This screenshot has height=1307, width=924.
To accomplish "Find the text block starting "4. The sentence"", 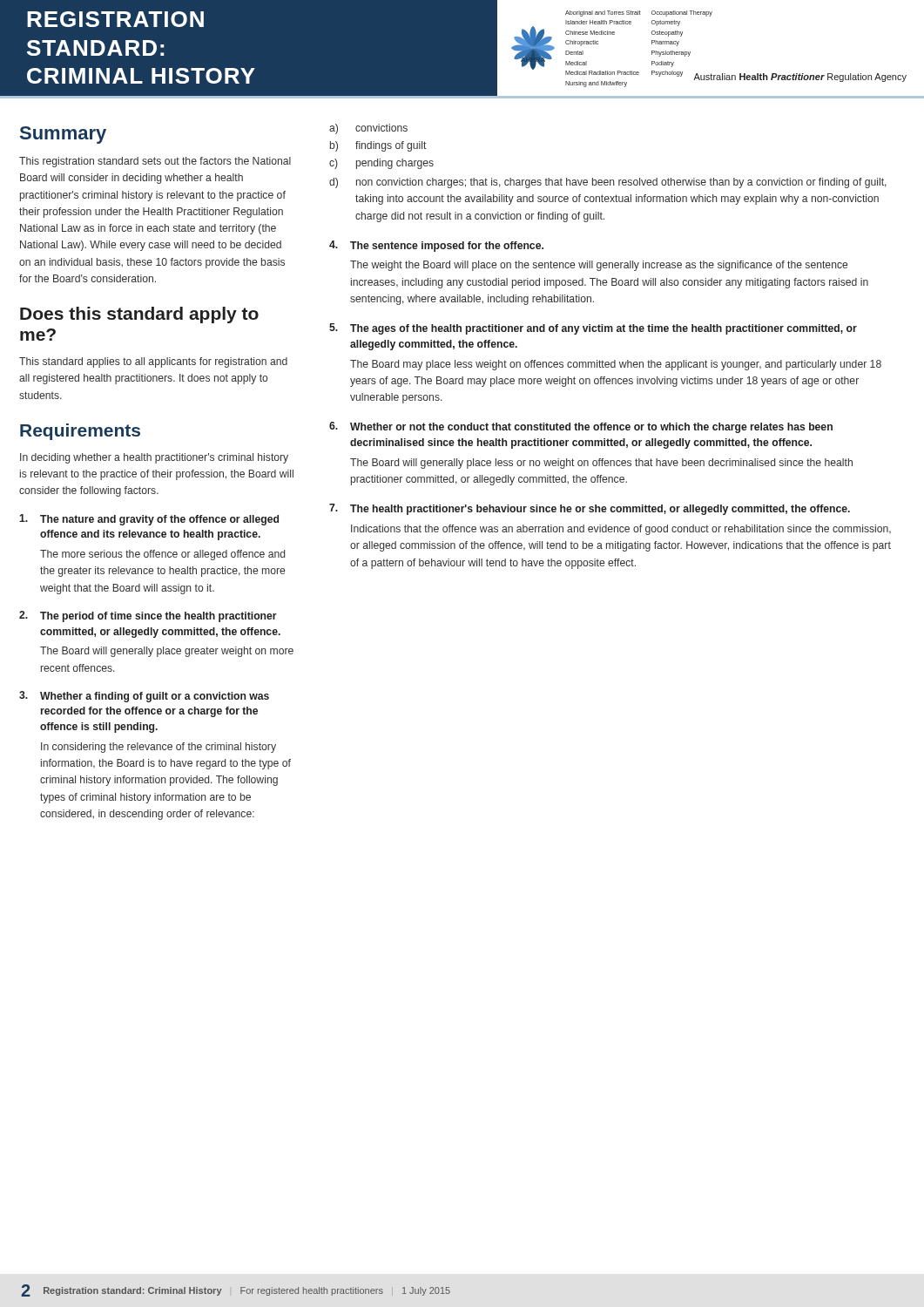I will coord(437,246).
